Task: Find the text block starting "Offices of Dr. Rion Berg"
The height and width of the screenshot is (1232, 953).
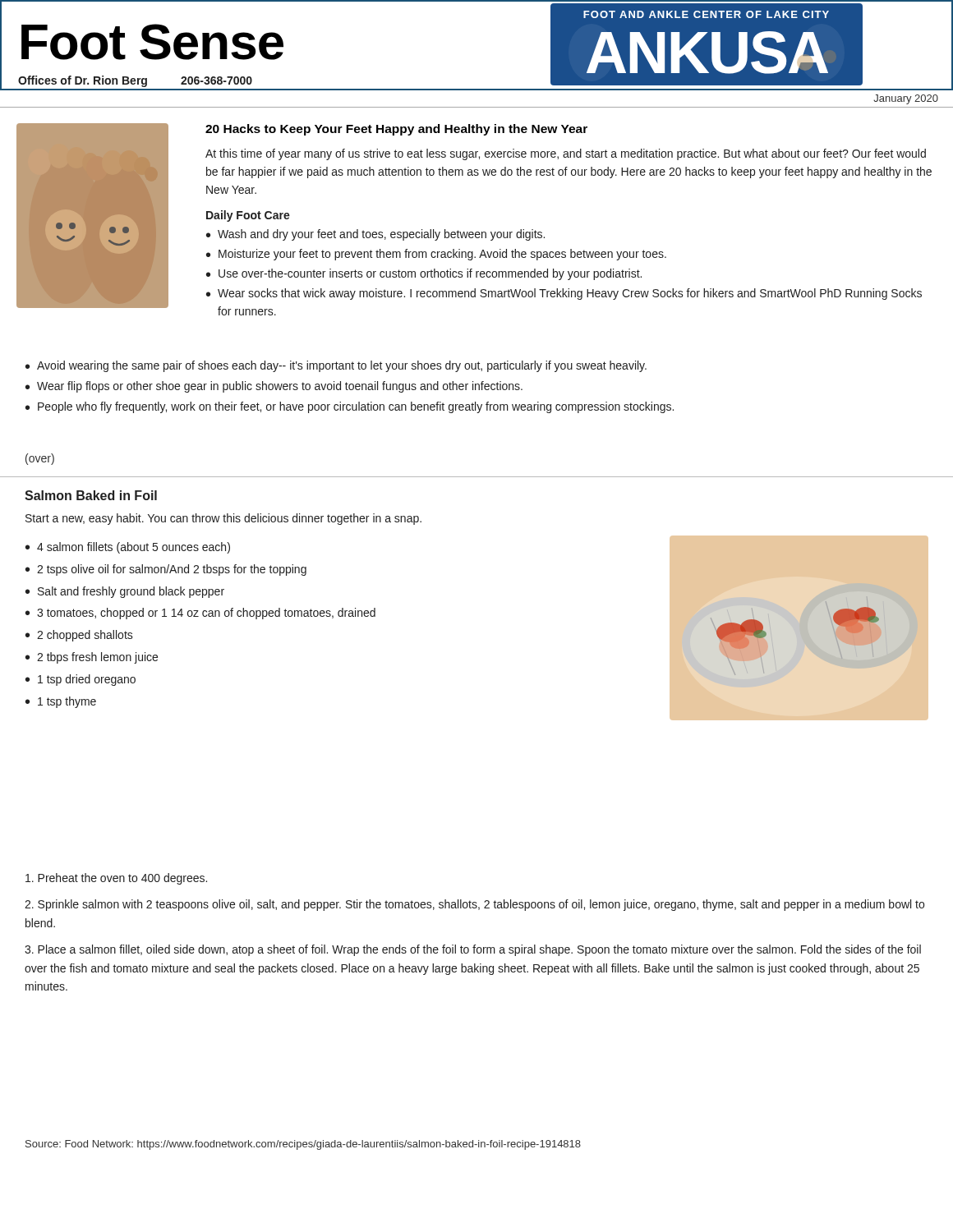Action: (135, 81)
